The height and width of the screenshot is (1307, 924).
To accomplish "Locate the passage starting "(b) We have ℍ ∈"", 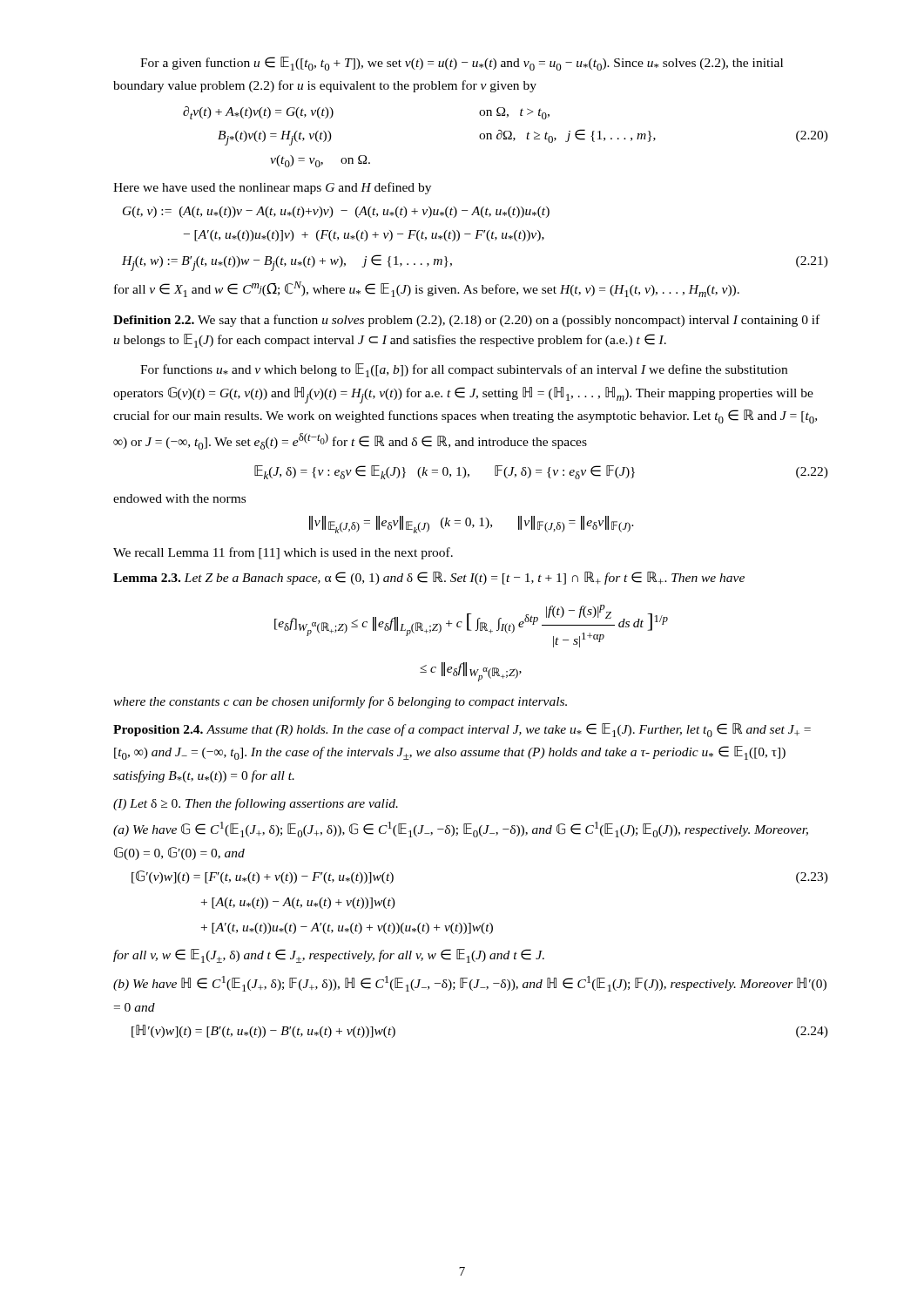I will 471,994.
